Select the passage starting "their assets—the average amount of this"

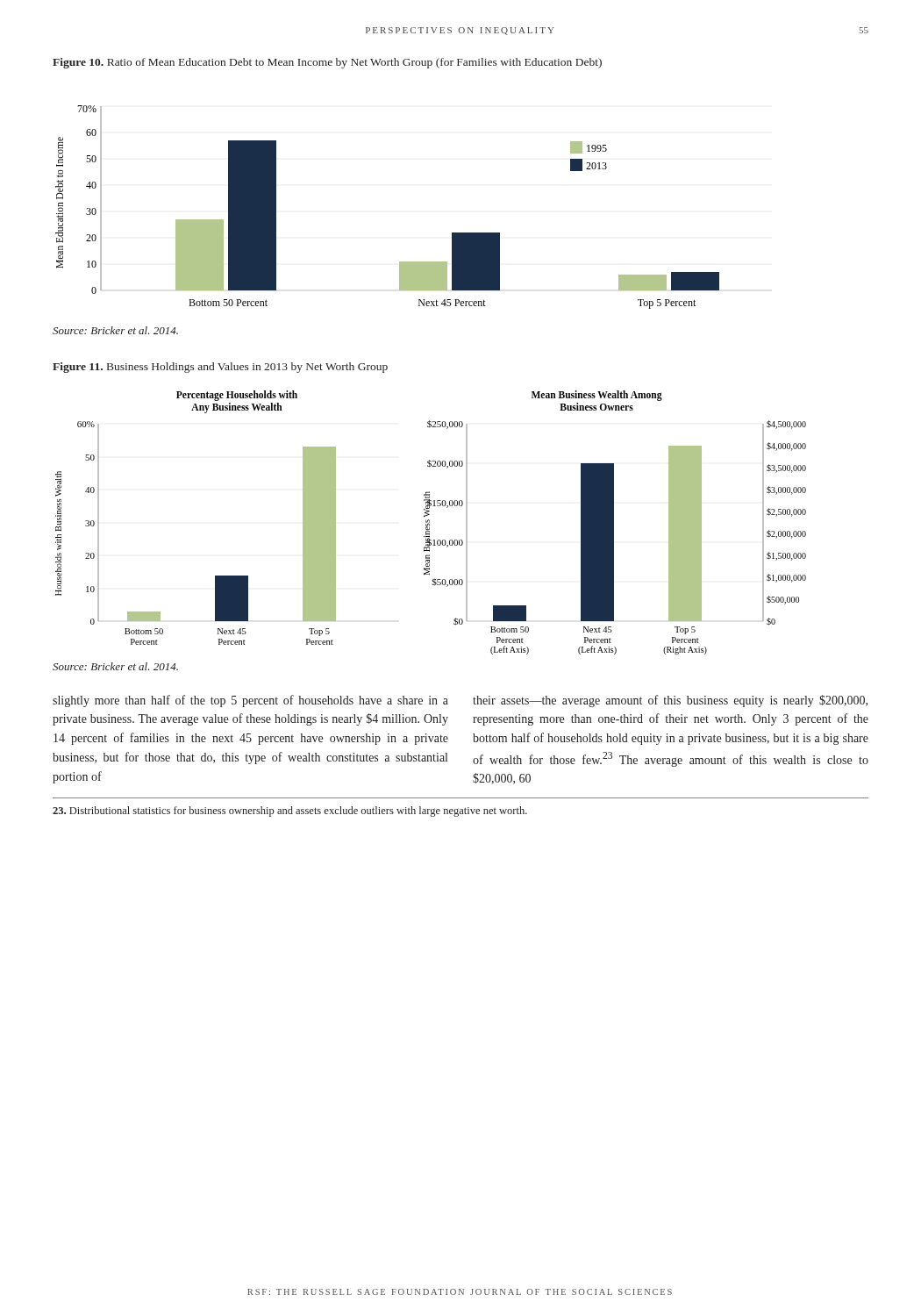671,740
